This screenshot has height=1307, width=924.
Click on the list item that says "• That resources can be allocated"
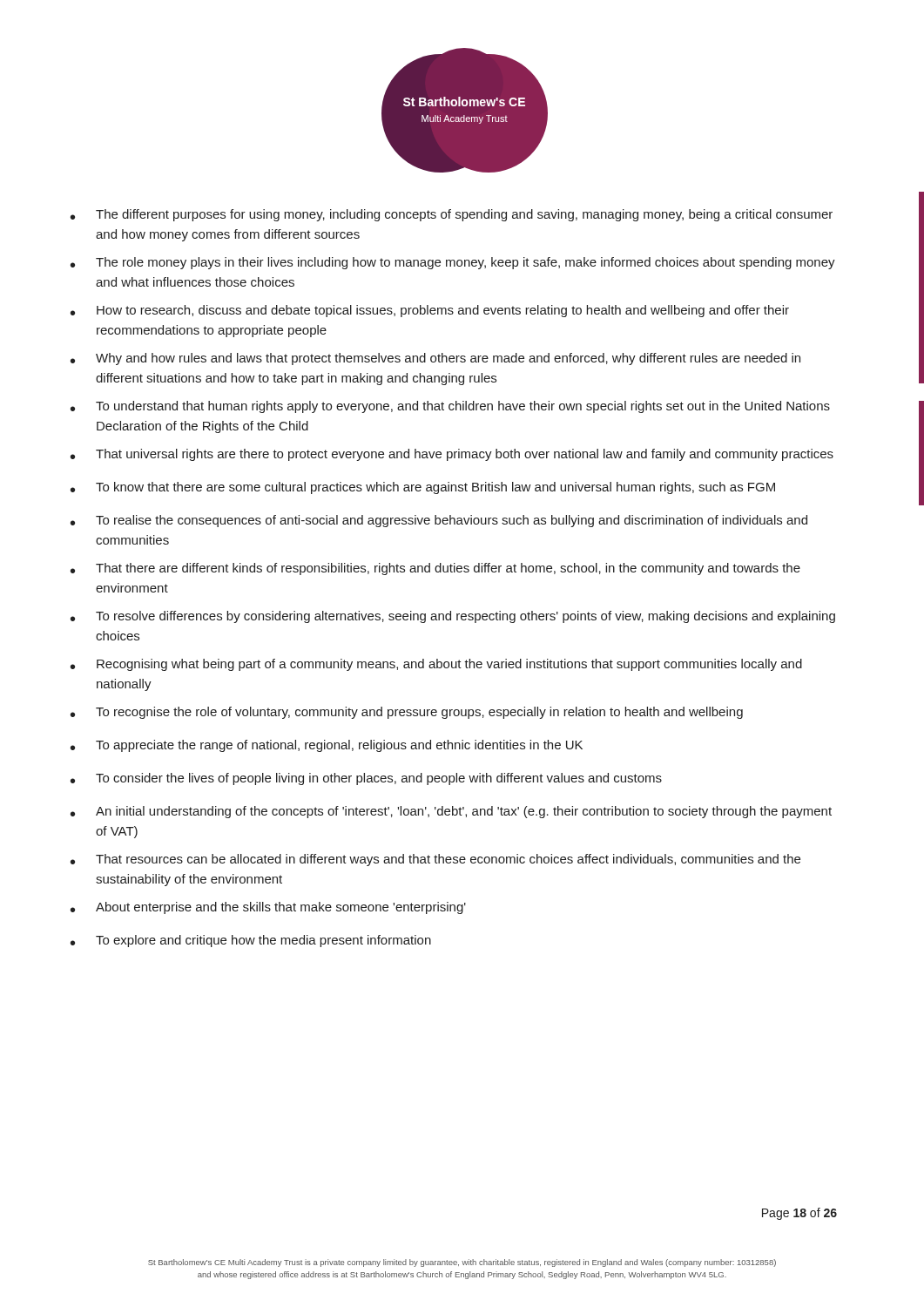[x=453, y=869]
